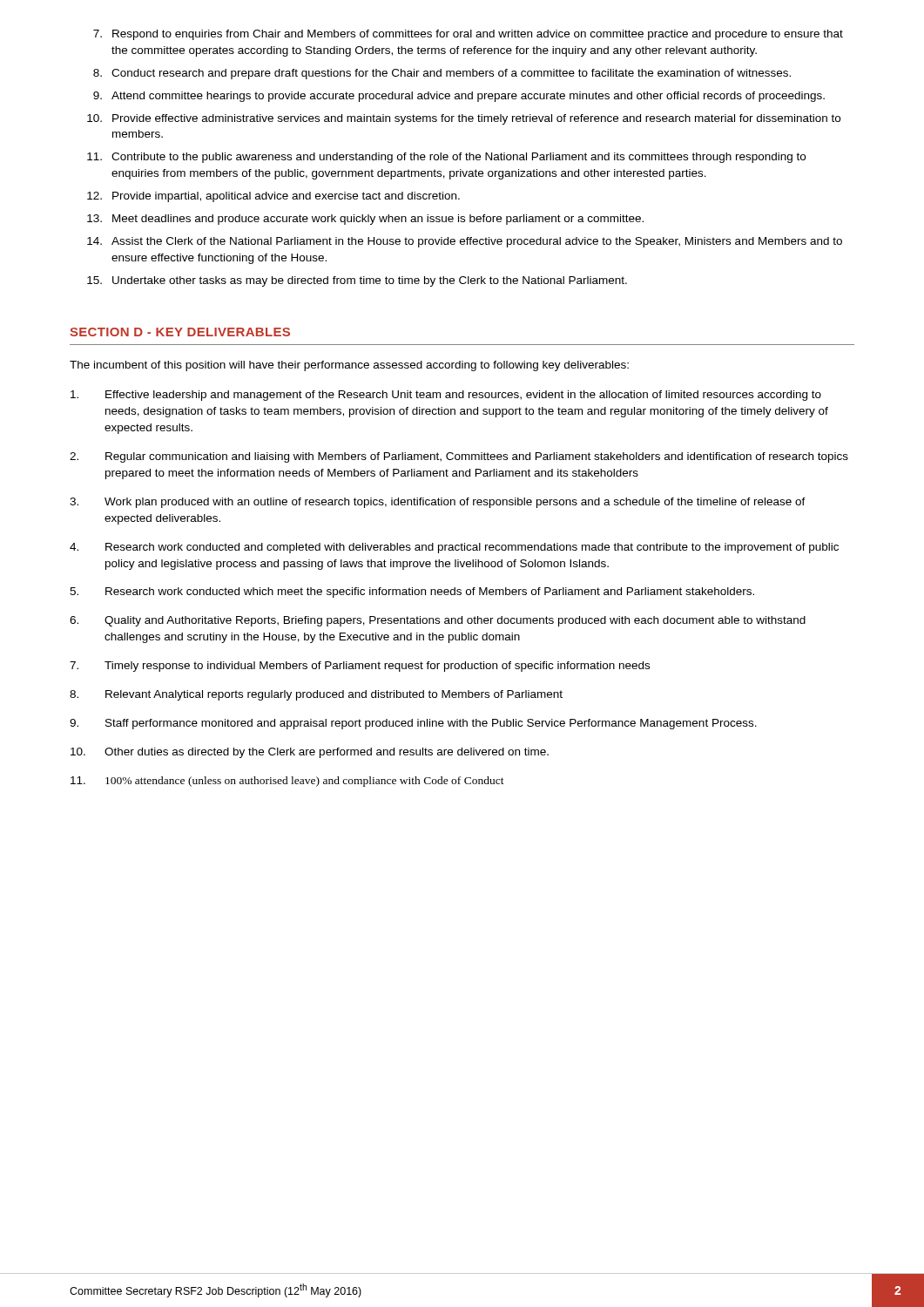This screenshot has width=924, height=1307.
Task: Find the block starting "12. Provide impartial, apolitical advice and exercise"
Action: tap(462, 197)
